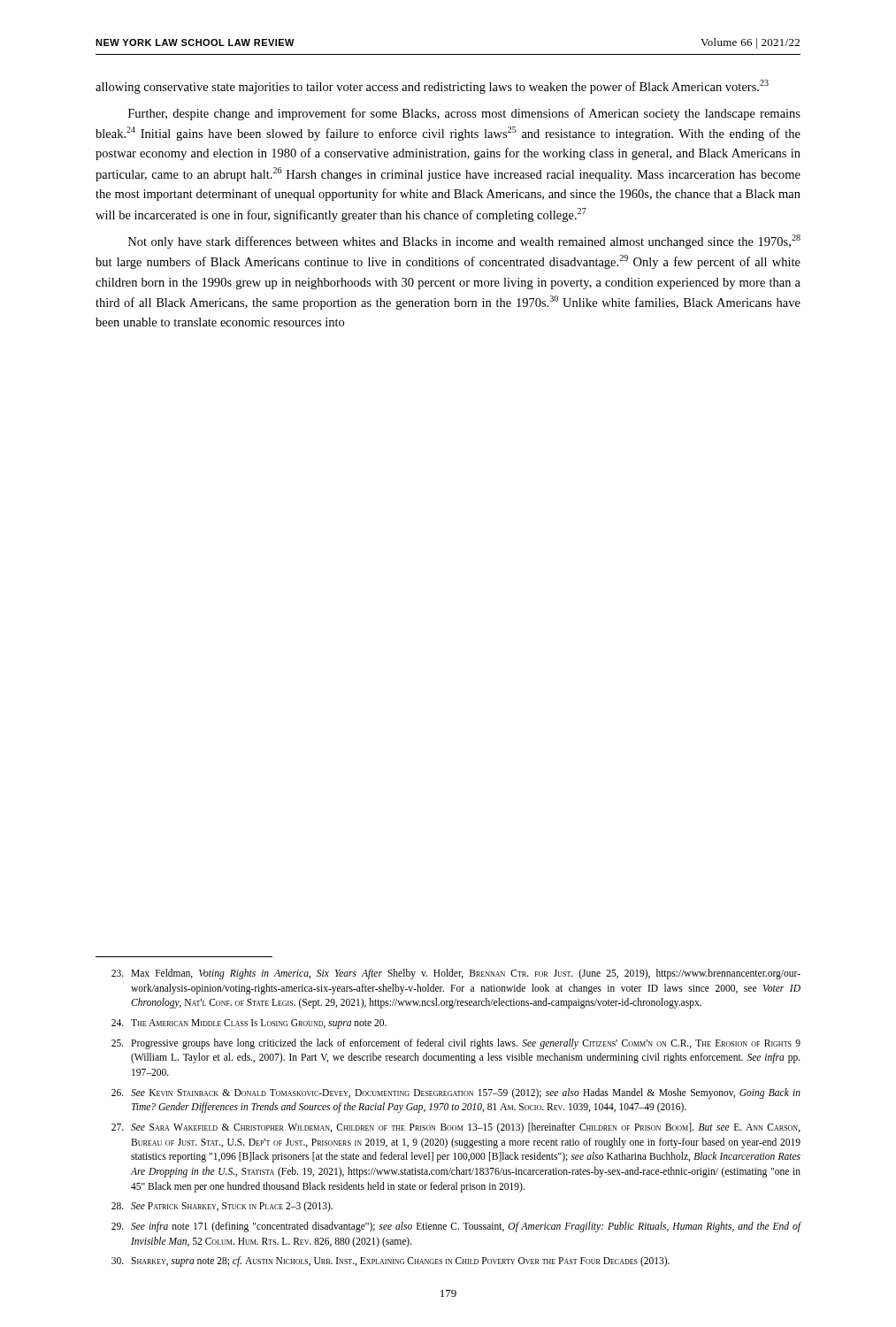The image size is (896, 1327).
Task: Where is the passage that starts "The American Middle Class Is Losing Ground,"?
Action: coord(249,1024)
